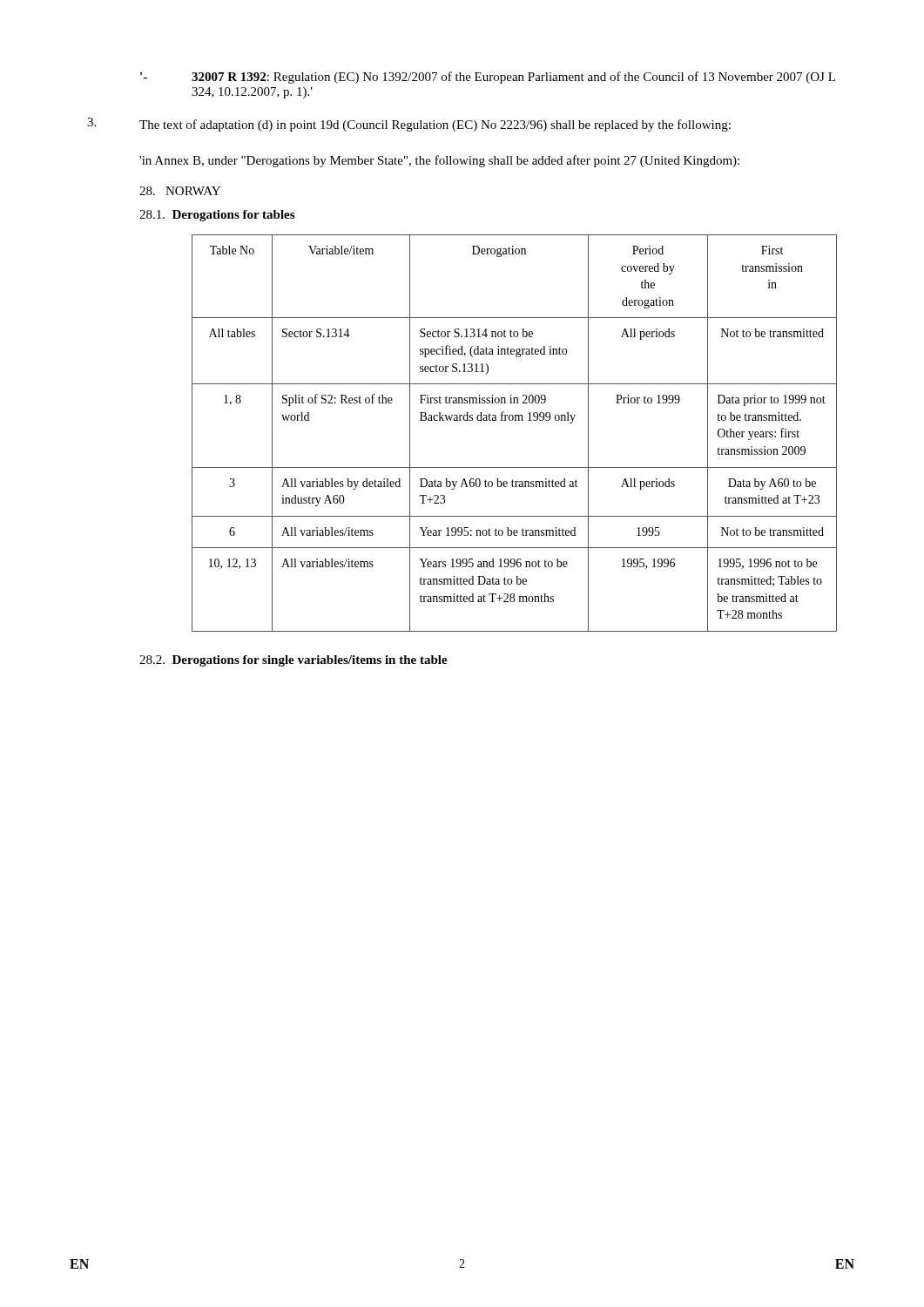
Task: Select a table
Action: (488, 433)
